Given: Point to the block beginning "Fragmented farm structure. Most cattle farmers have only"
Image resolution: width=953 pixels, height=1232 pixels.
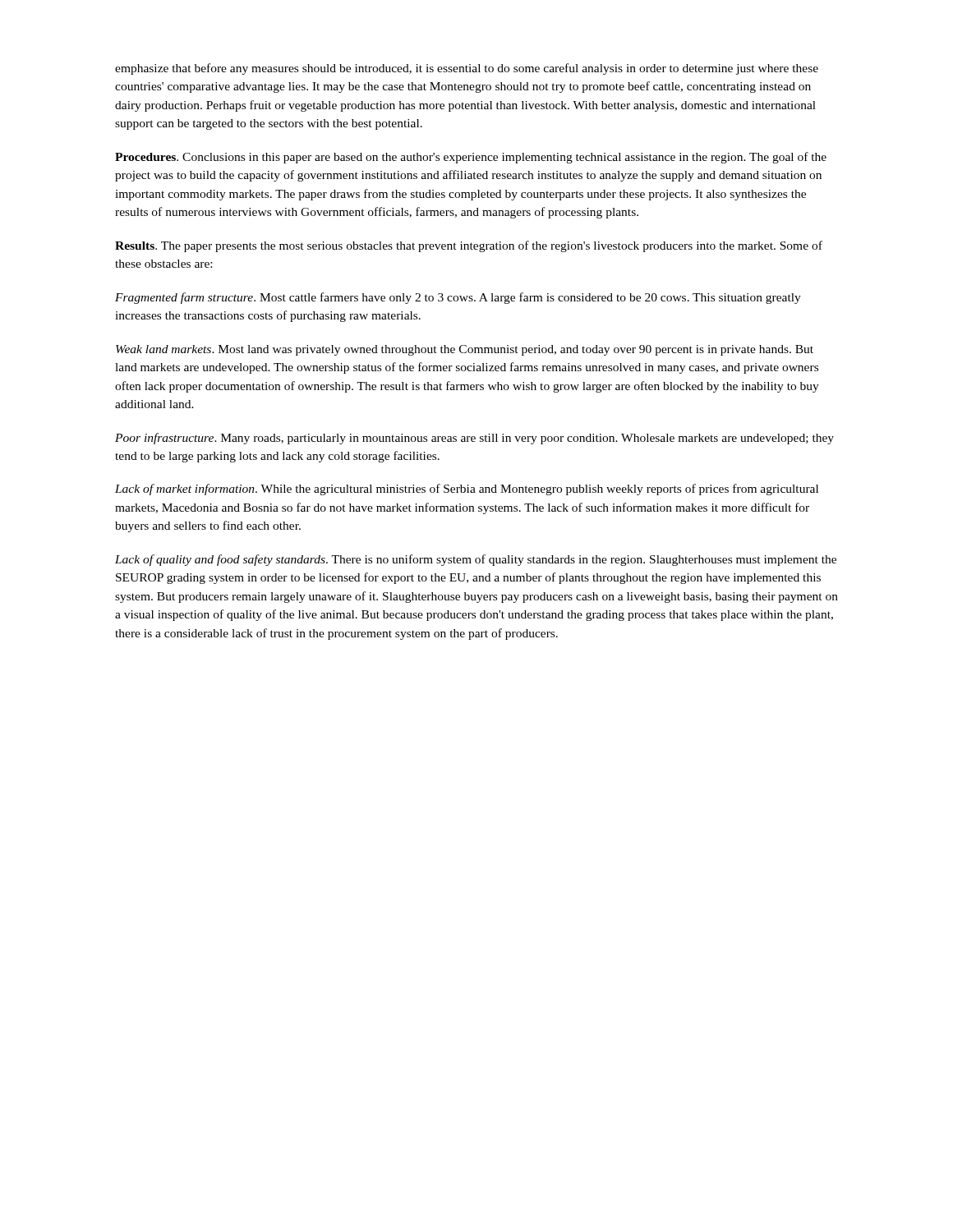Looking at the screenshot, I should pyautogui.click(x=458, y=306).
